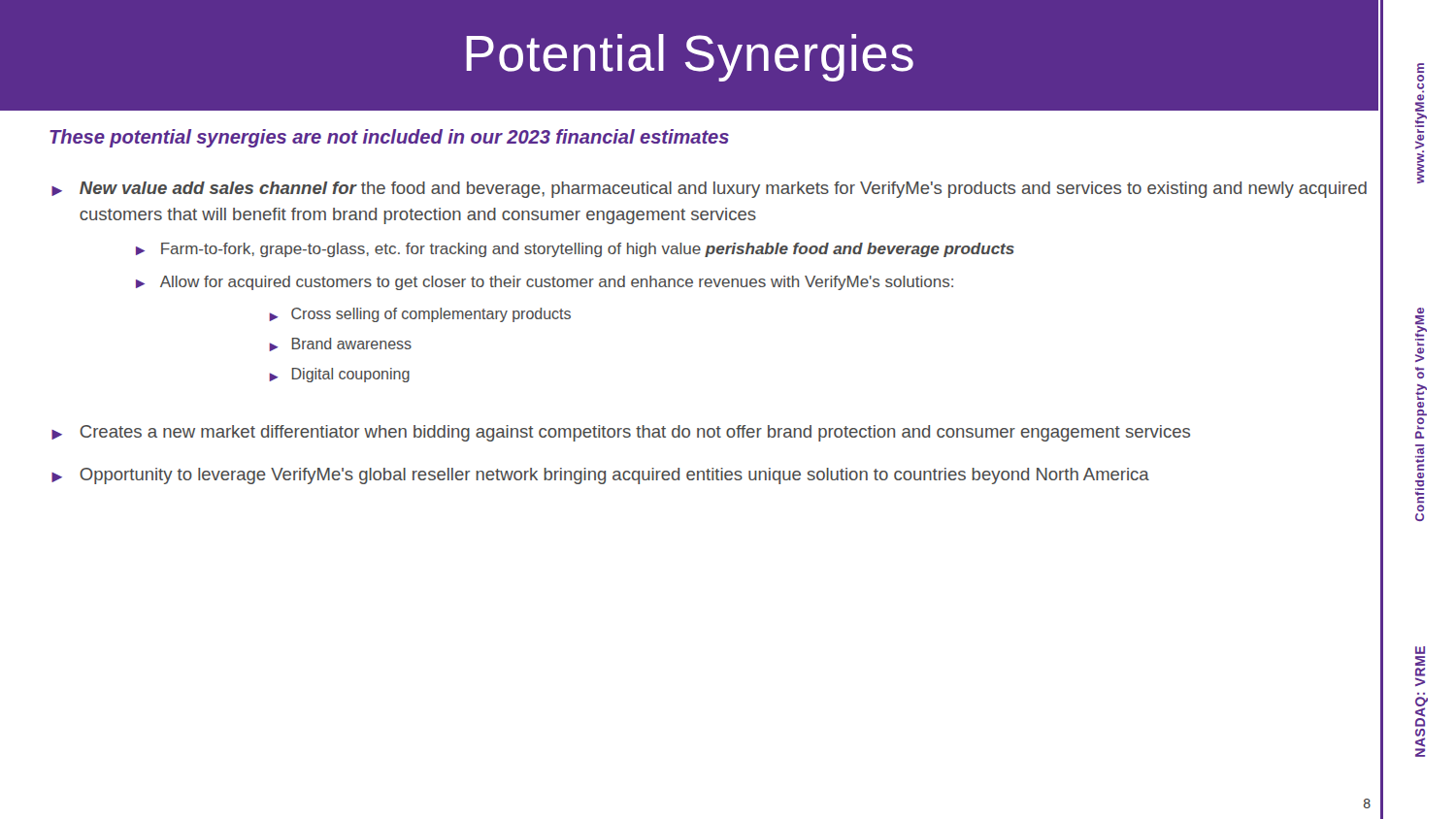This screenshot has height=819, width=1456.
Task: Locate the block of text that opens with "► New value add"
Action: [x=709, y=290]
